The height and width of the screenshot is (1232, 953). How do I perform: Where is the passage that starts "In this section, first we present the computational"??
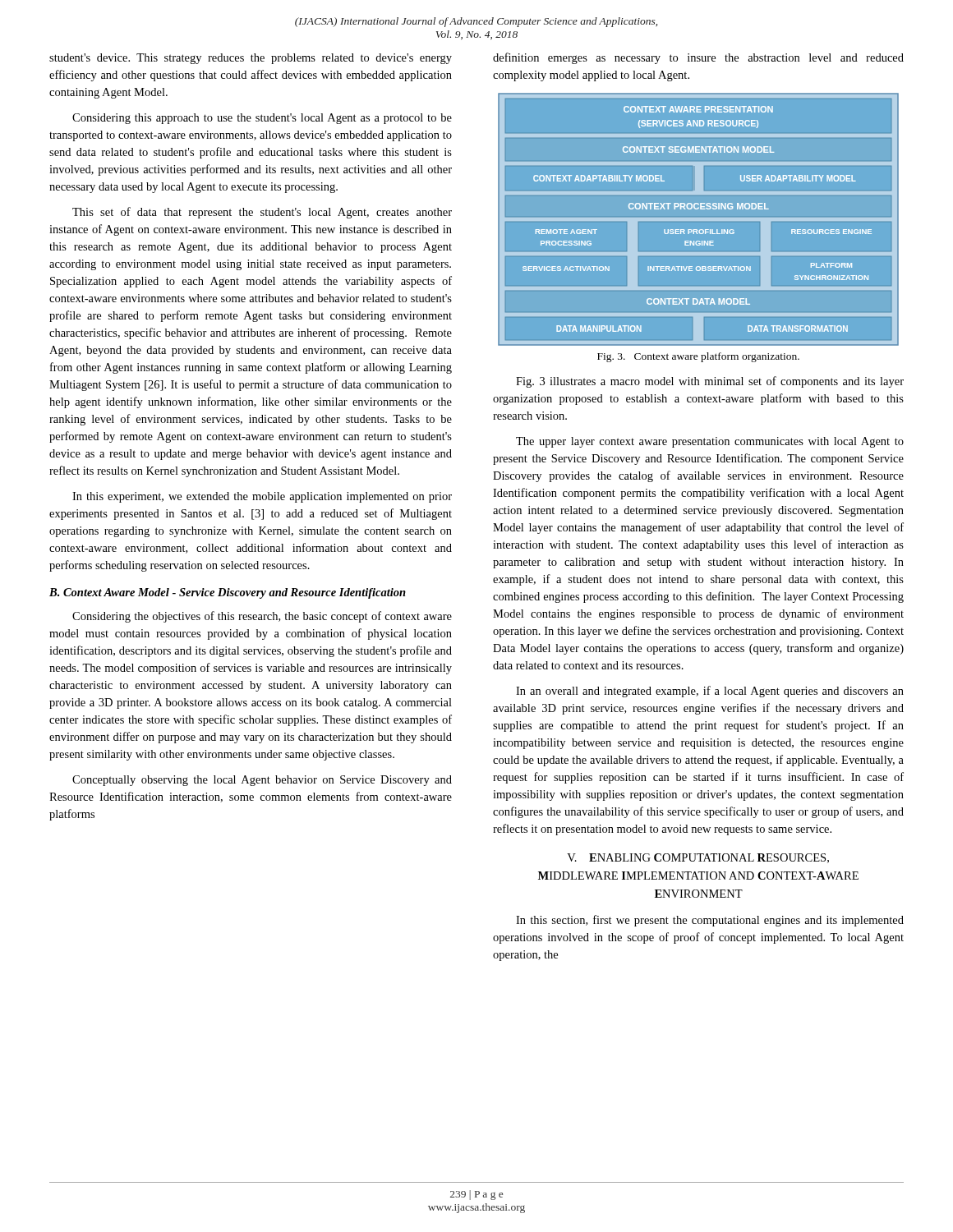pyautogui.click(x=698, y=937)
